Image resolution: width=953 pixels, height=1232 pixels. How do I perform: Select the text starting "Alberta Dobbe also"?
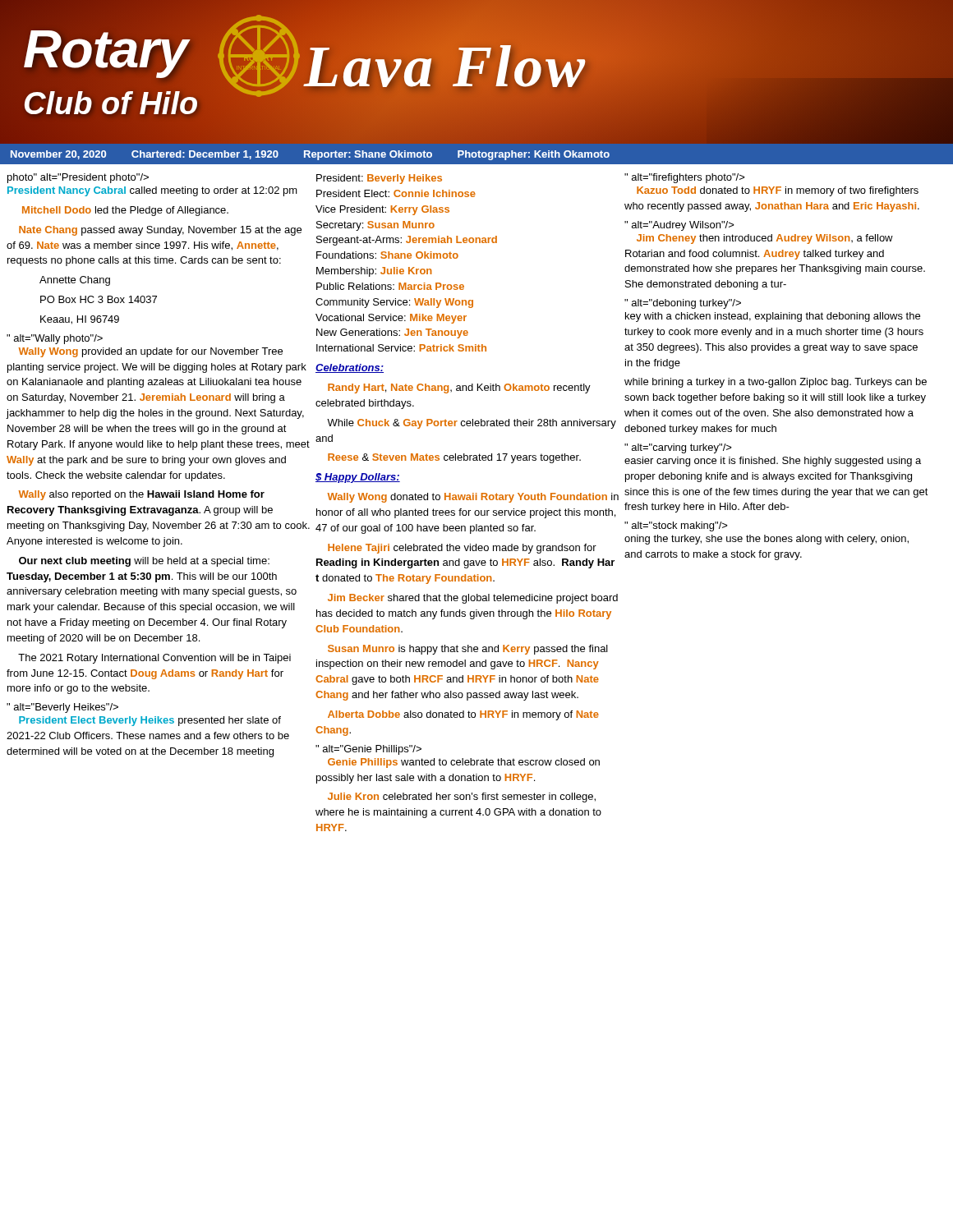tap(467, 723)
